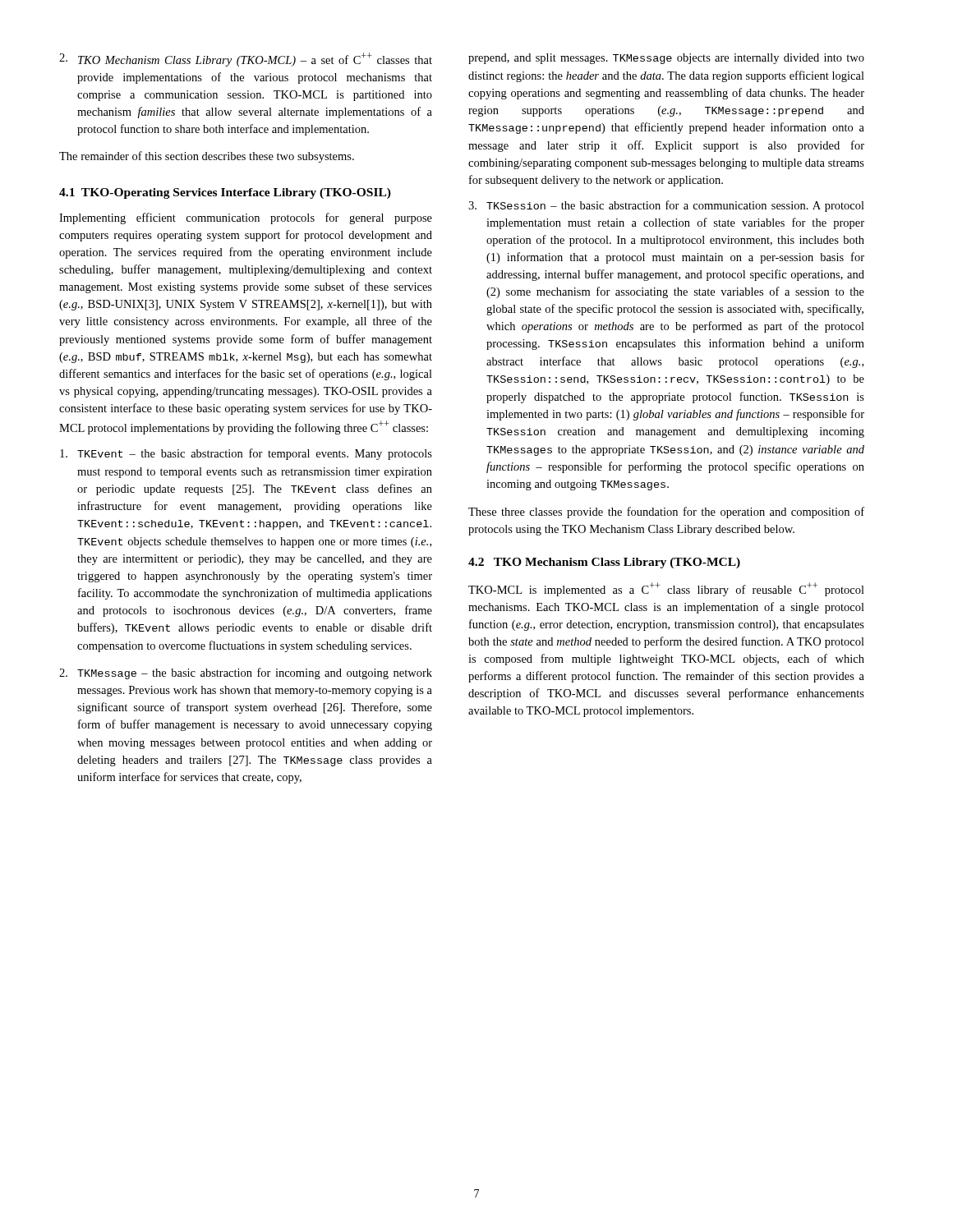This screenshot has width=953, height=1232.
Task: Locate the text block that reads "prepend, and split messages. TKMessage"
Action: click(666, 119)
